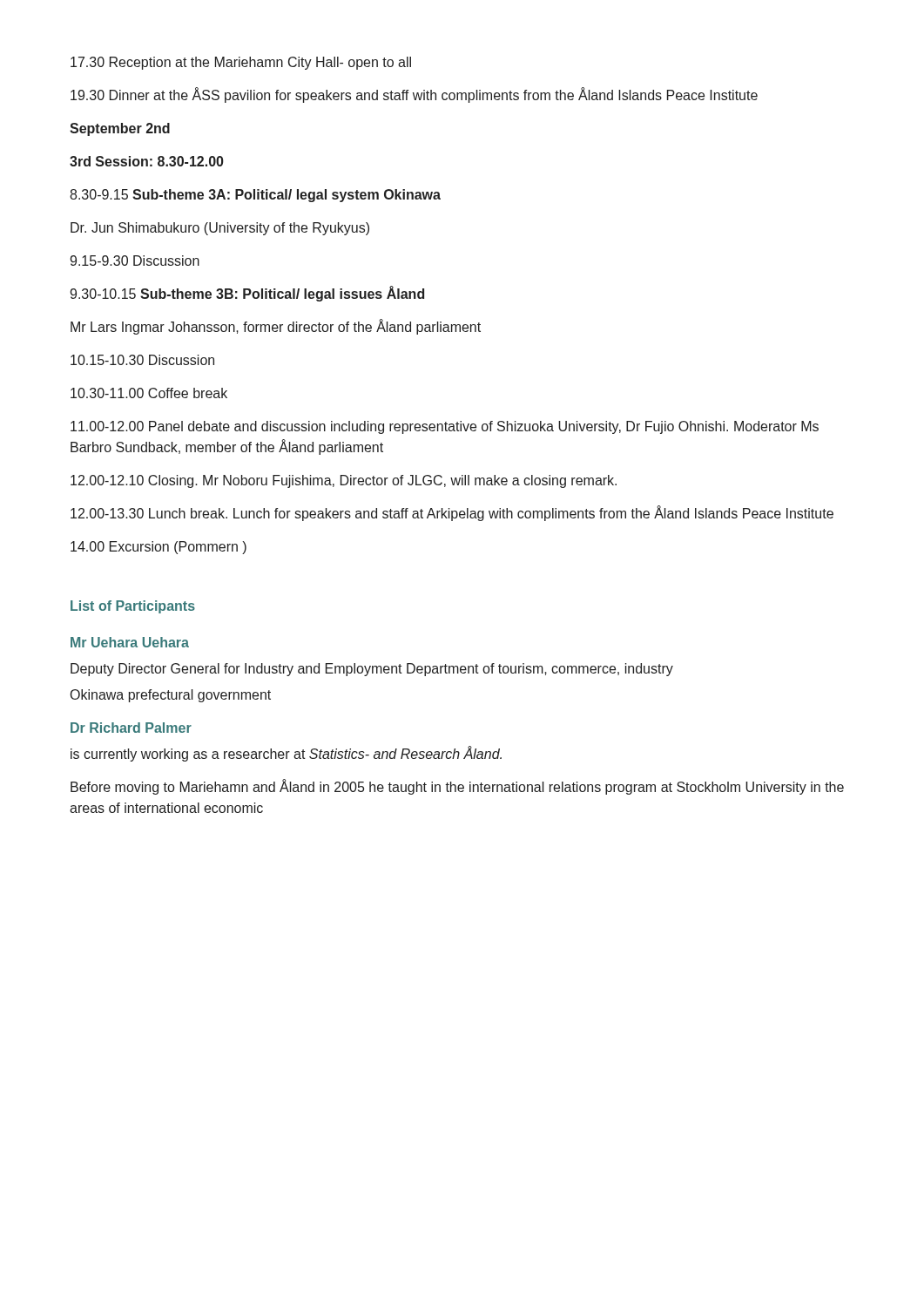Viewport: 924px width, 1307px height.
Task: Select the text block that says "Mr Lars Ingmar Johansson,"
Action: click(x=275, y=327)
